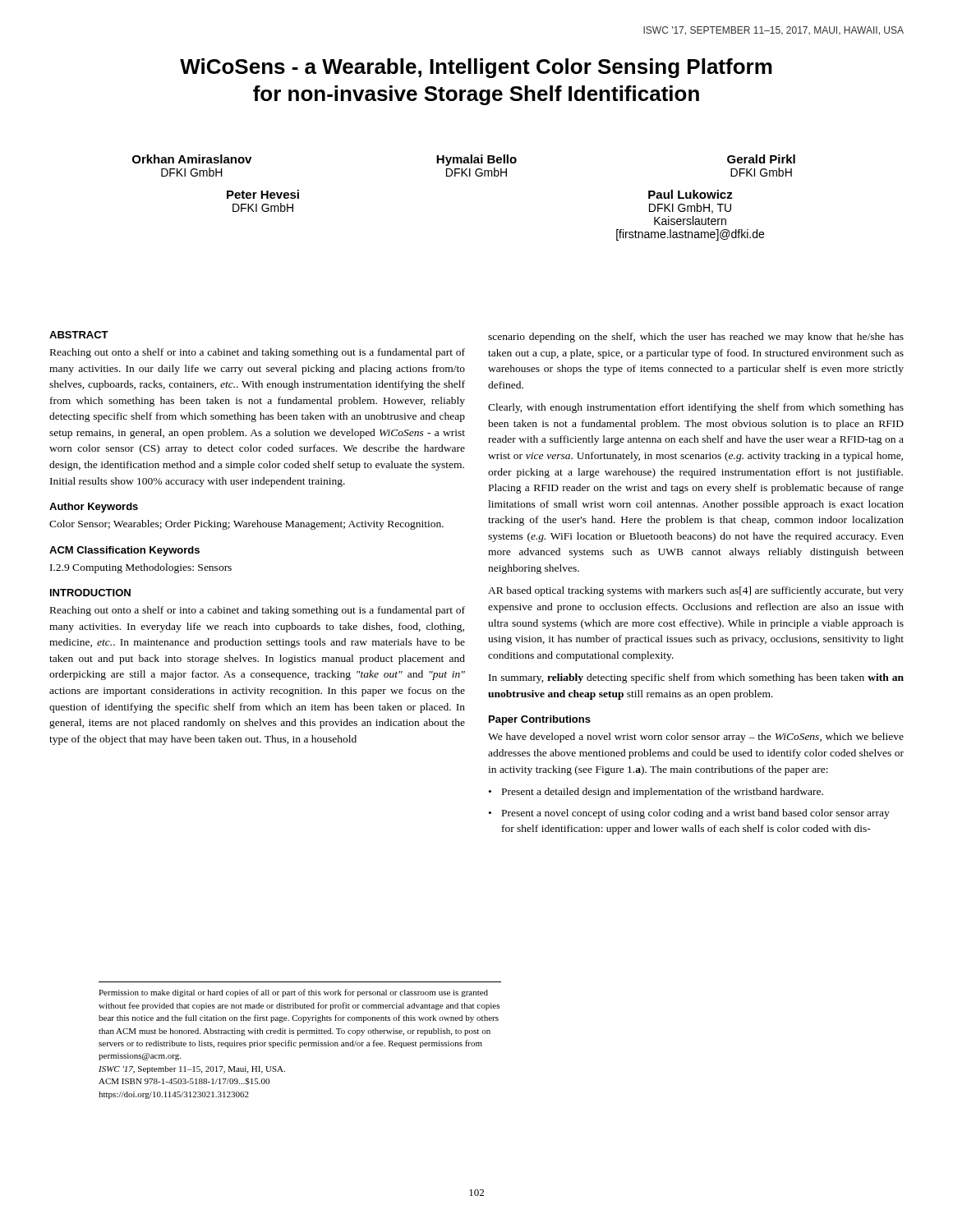Locate the text starting "• Present a detailed"
953x1232 pixels.
click(x=656, y=792)
